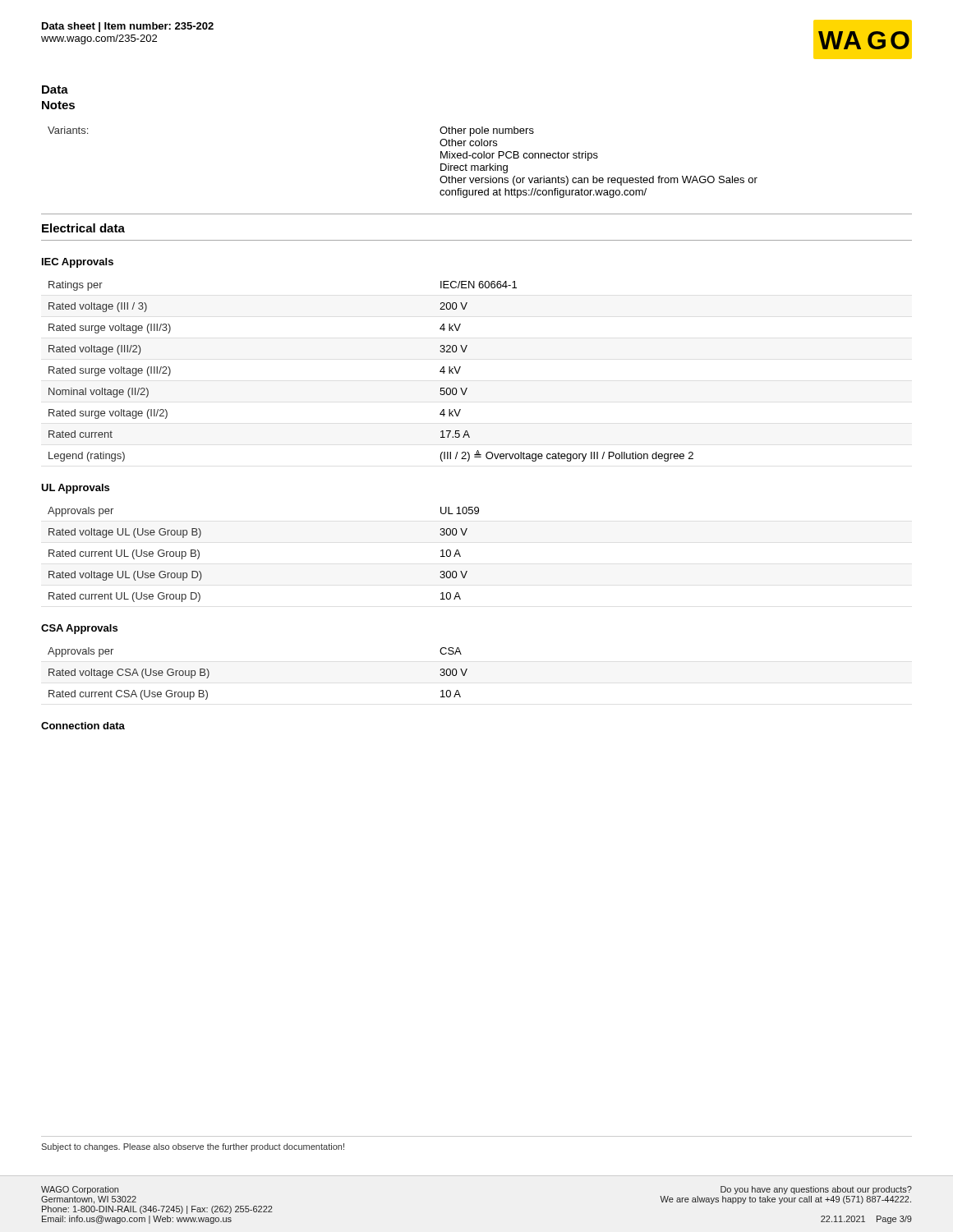Where does it say "CSA Approvals"?
The height and width of the screenshot is (1232, 953).
click(x=80, y=628)
